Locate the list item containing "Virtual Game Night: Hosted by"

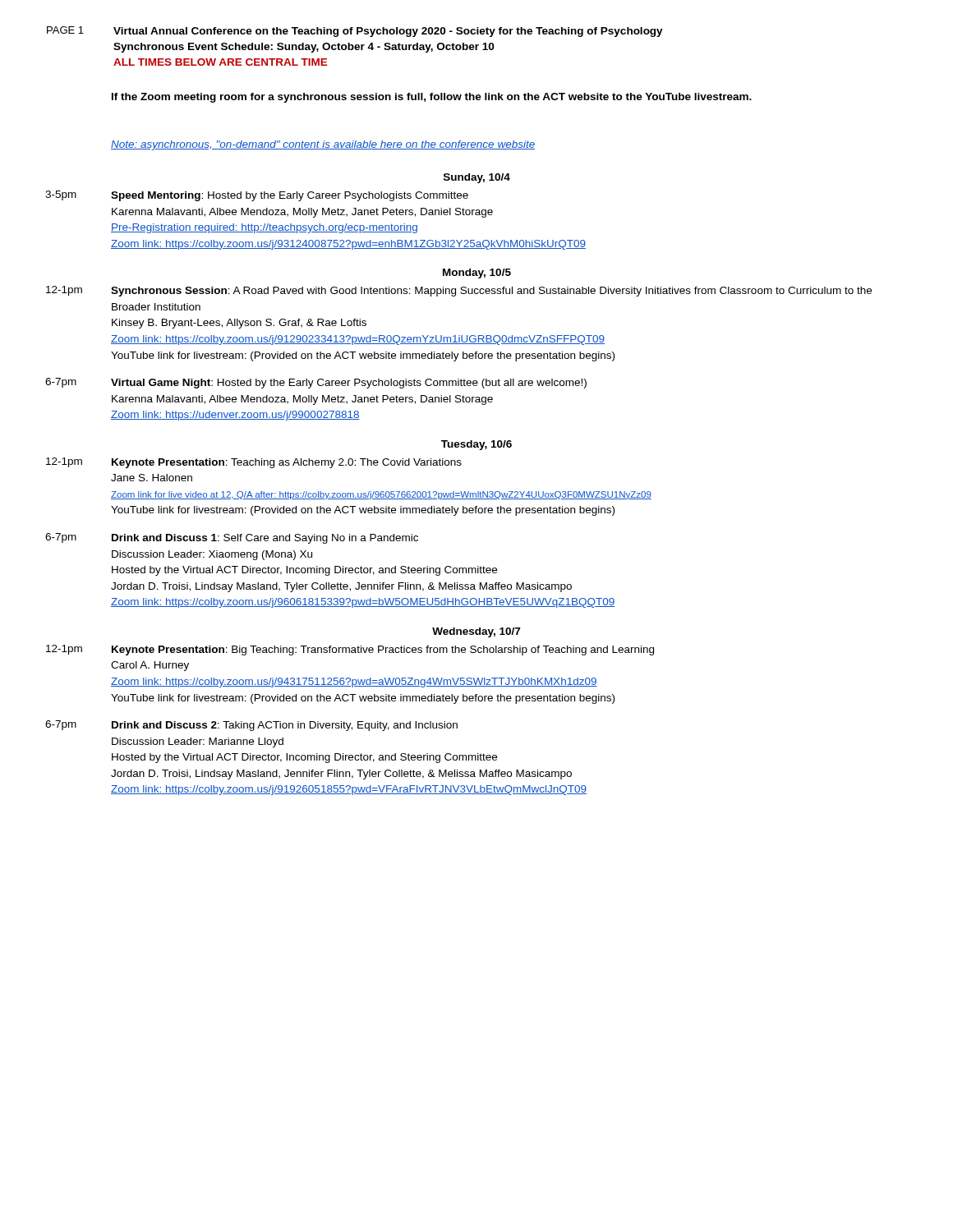[349, 398]
